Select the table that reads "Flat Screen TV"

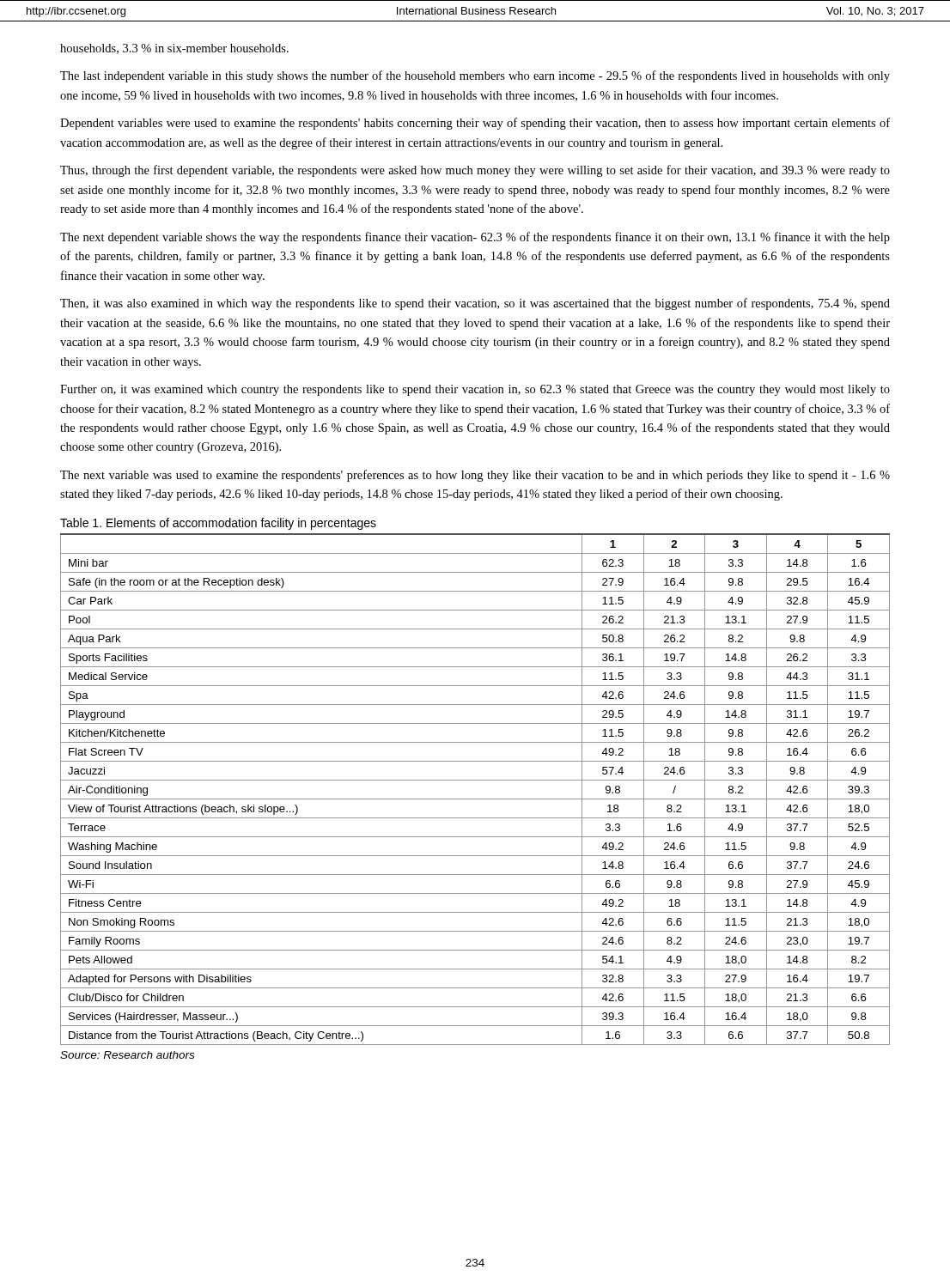click(x=475, y=789)
